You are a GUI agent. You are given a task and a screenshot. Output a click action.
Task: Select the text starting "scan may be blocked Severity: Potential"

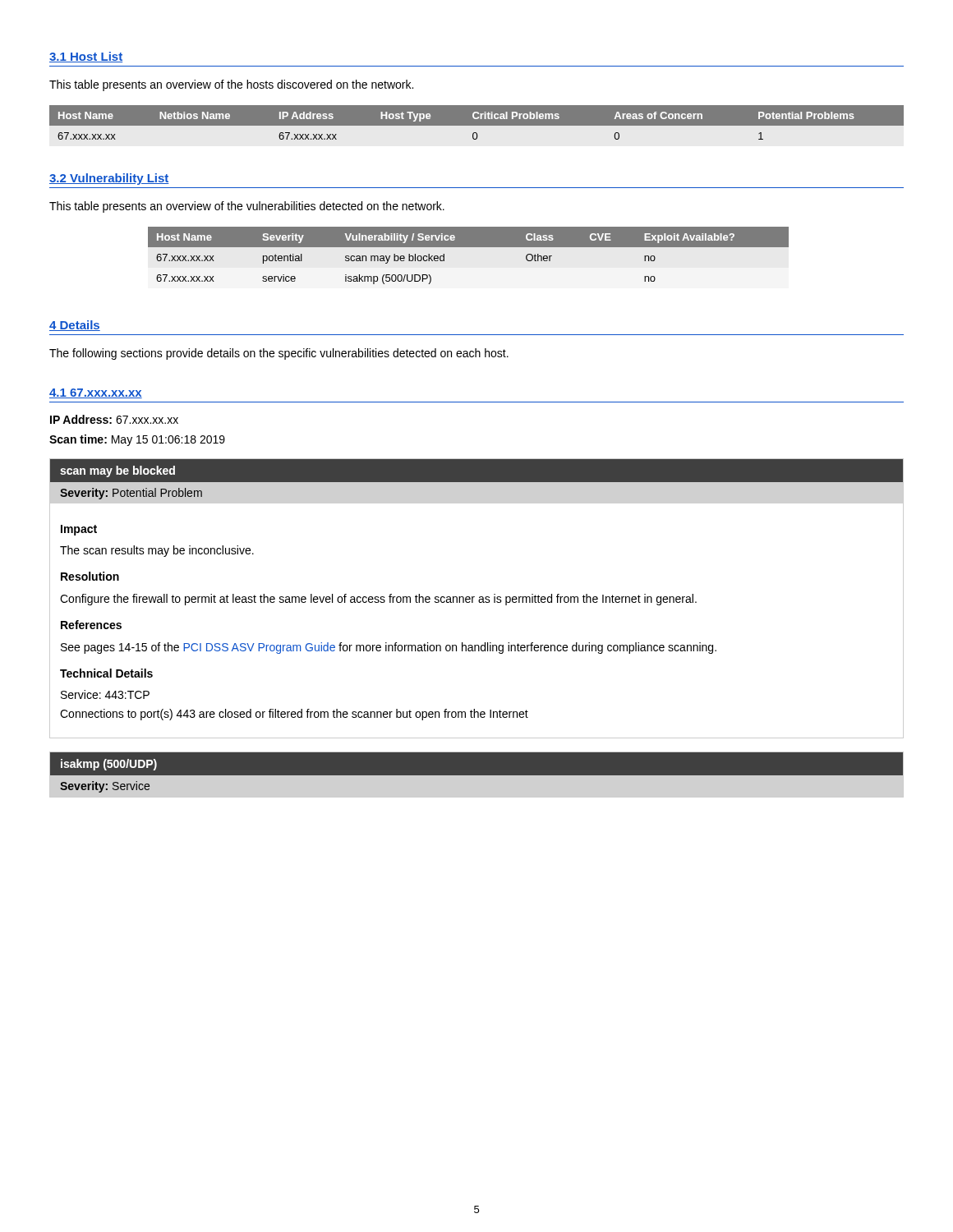[476, 598]
